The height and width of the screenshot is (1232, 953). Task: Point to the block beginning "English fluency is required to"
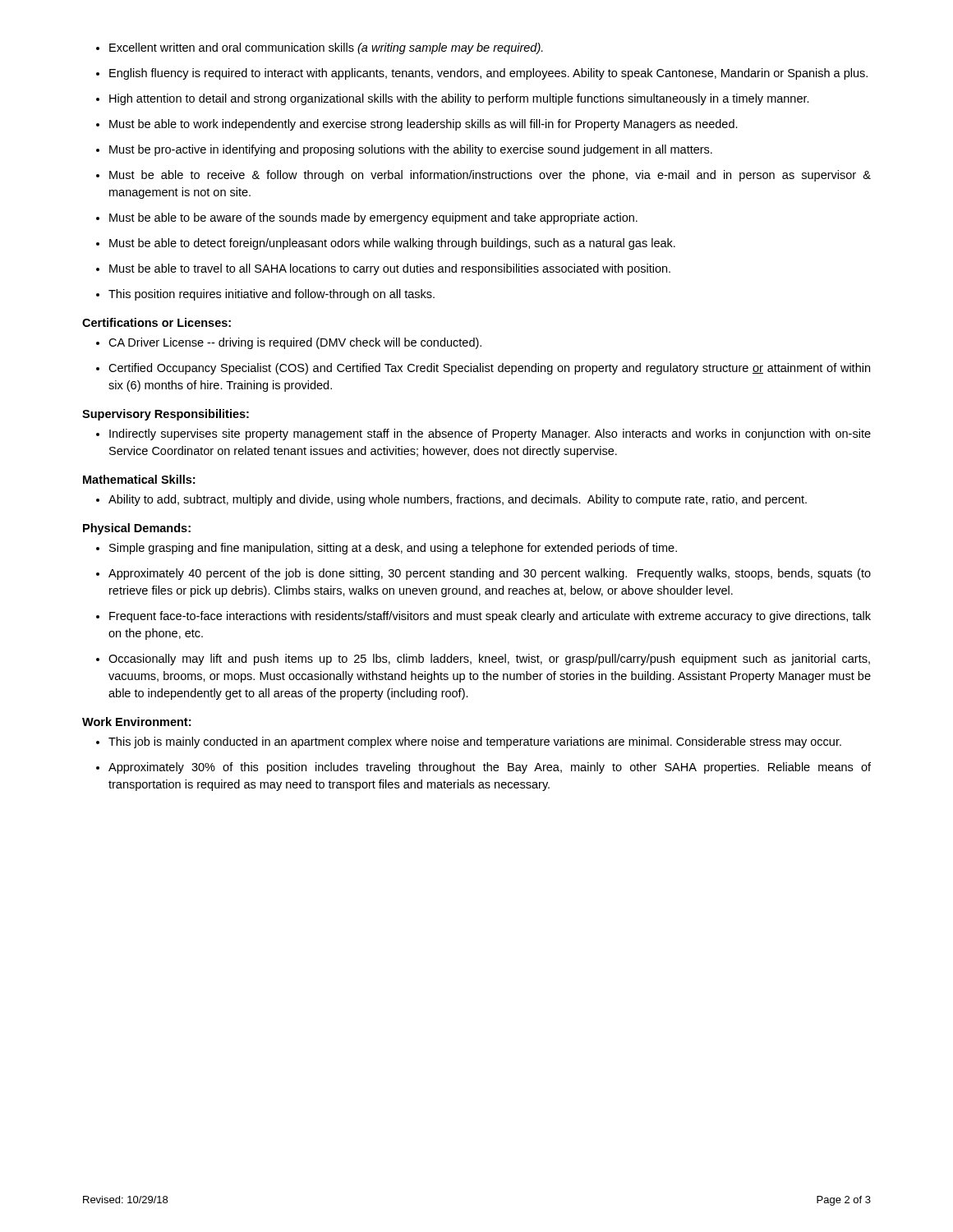tap(476, 74)
